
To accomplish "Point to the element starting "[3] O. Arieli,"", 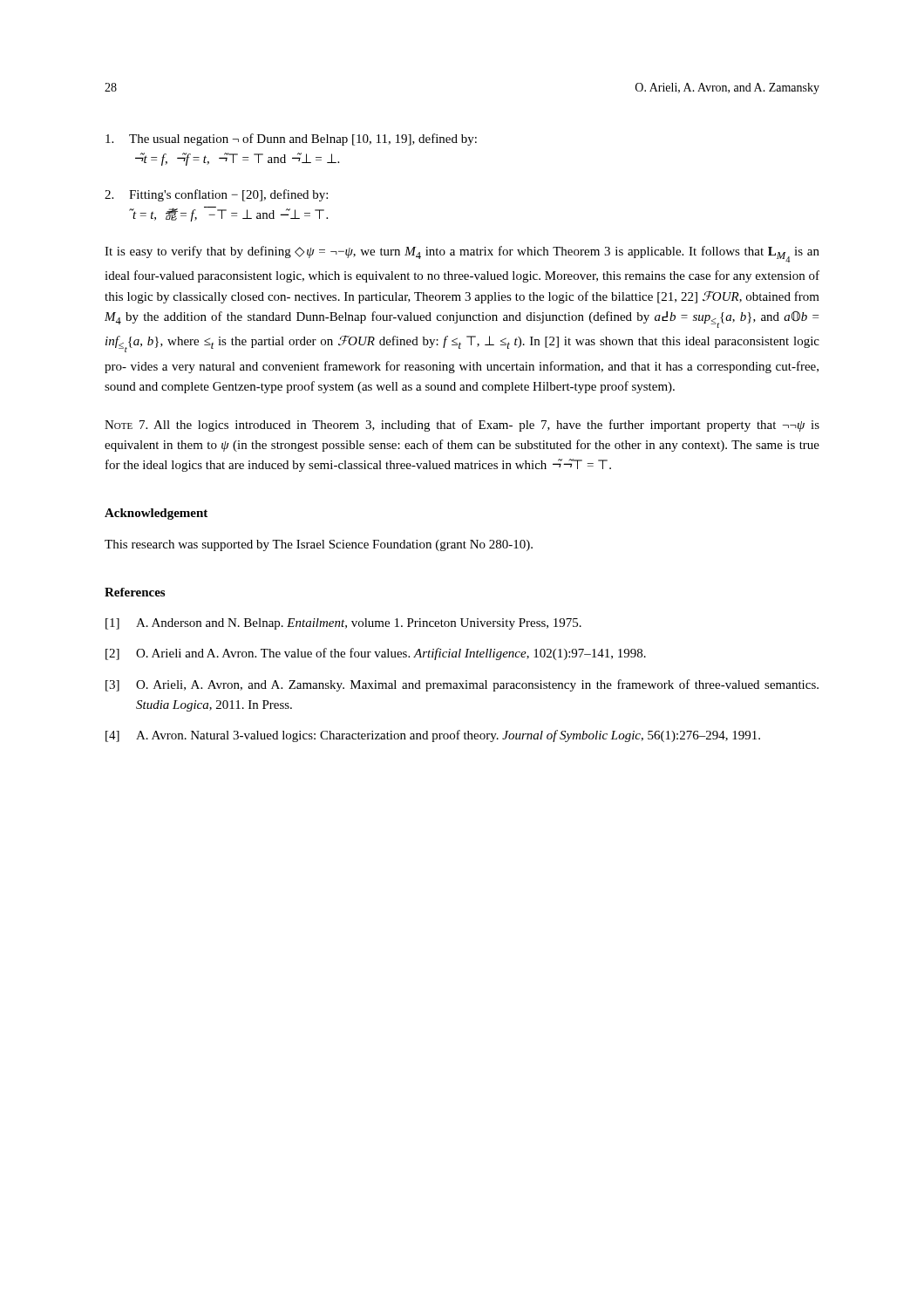I will point(462,695).
